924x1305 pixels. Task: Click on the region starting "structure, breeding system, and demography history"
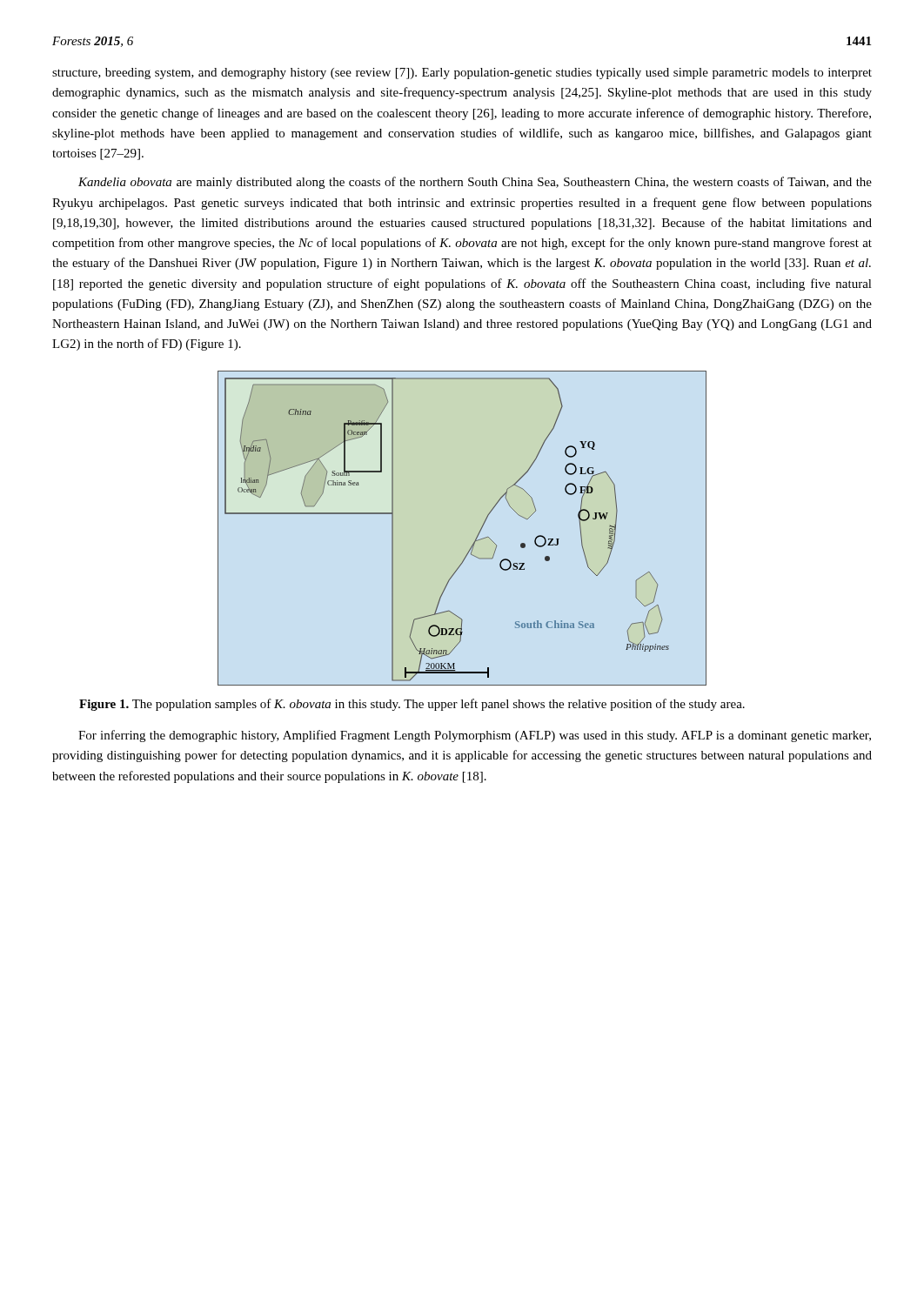pyautogui.click(x=462, y=113)
